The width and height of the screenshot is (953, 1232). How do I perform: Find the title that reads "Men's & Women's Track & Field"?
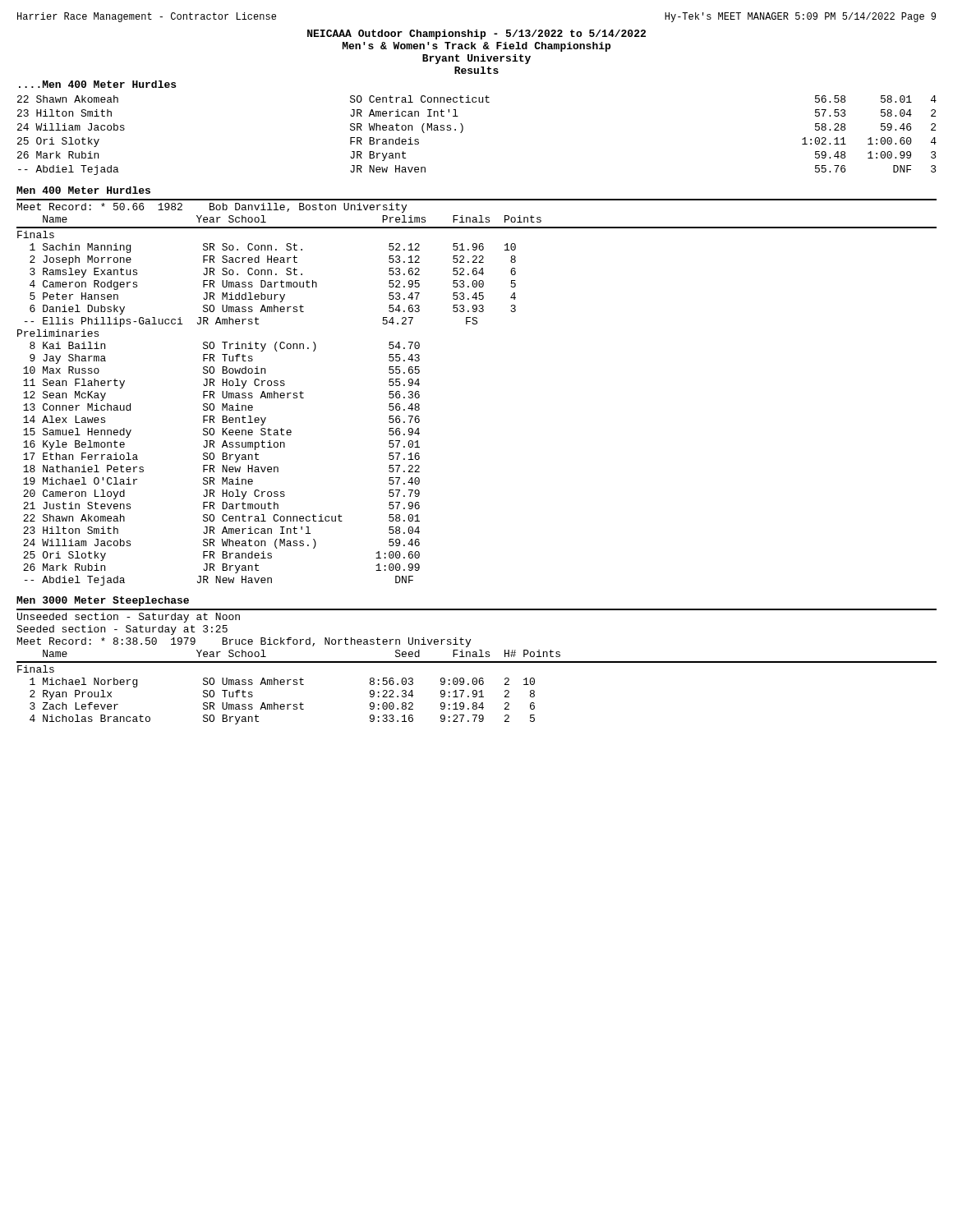[476, 46]
